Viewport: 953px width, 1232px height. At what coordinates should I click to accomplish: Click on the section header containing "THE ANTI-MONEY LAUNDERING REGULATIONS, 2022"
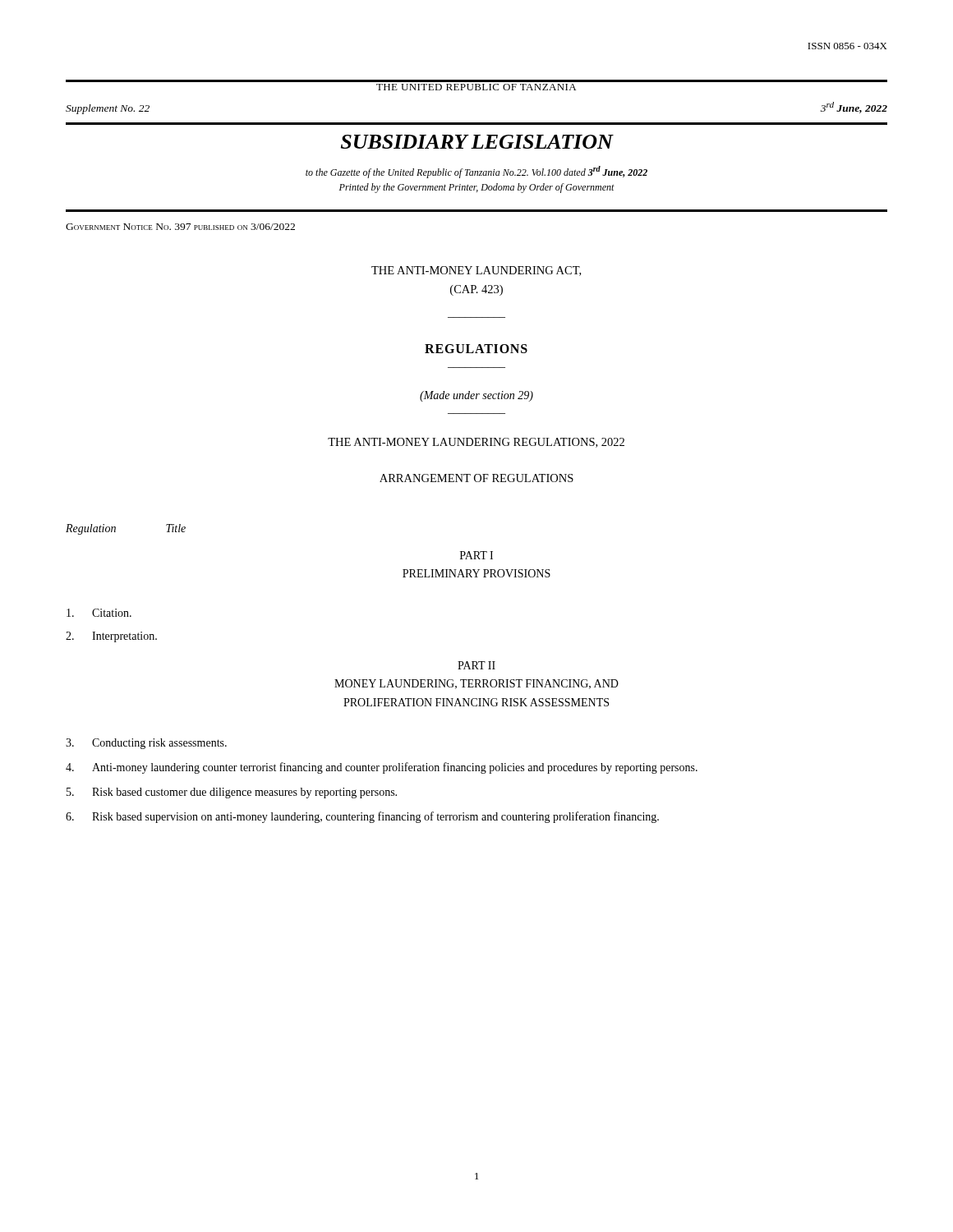pyautogui.click(x=476, y=442)
